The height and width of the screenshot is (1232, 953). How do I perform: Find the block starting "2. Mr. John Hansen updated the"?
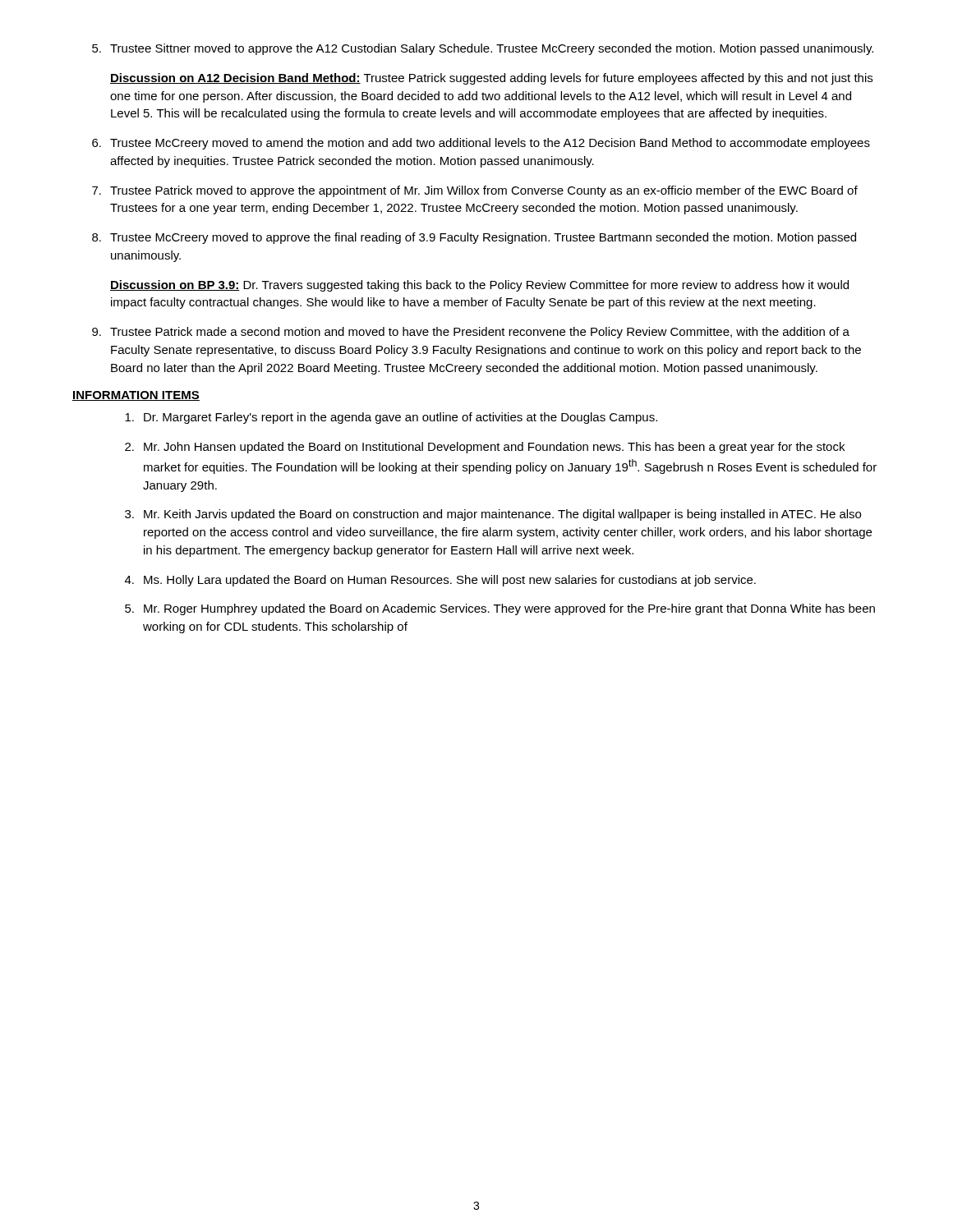coord(495,466)
